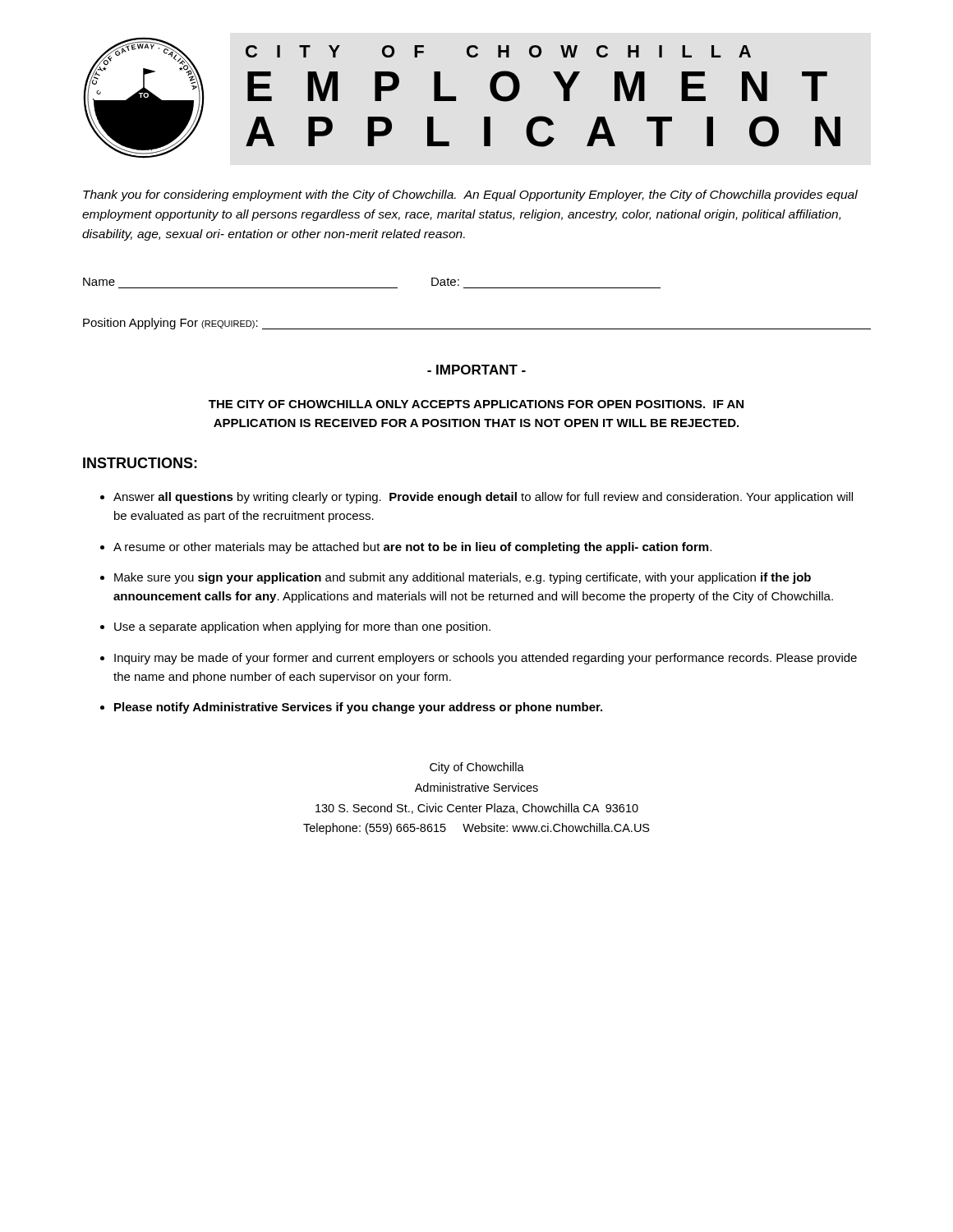
Task: Find the logo
Action: click(148, 99)
